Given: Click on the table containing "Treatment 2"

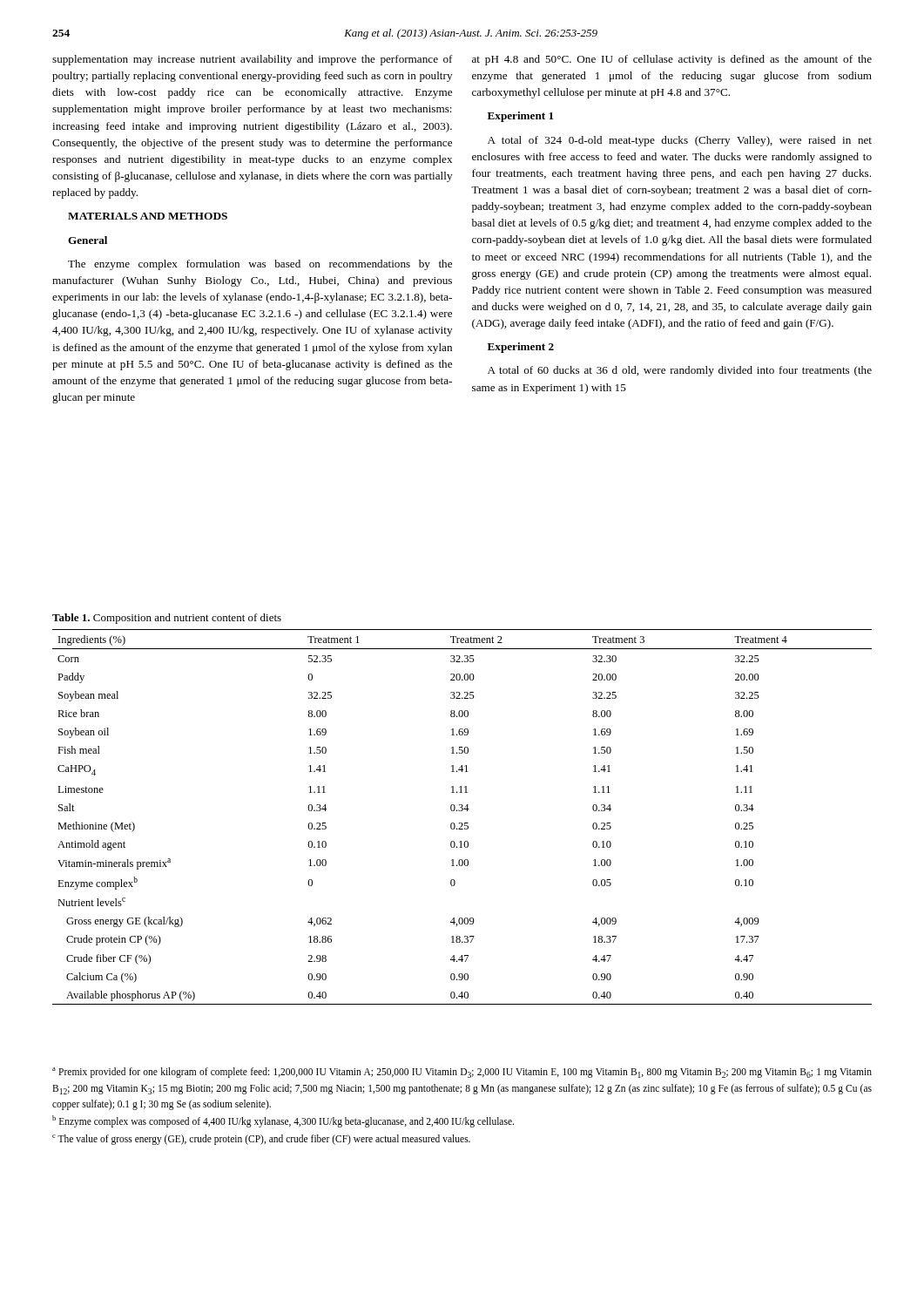Looking at the screenshot, I should [462, 817].
